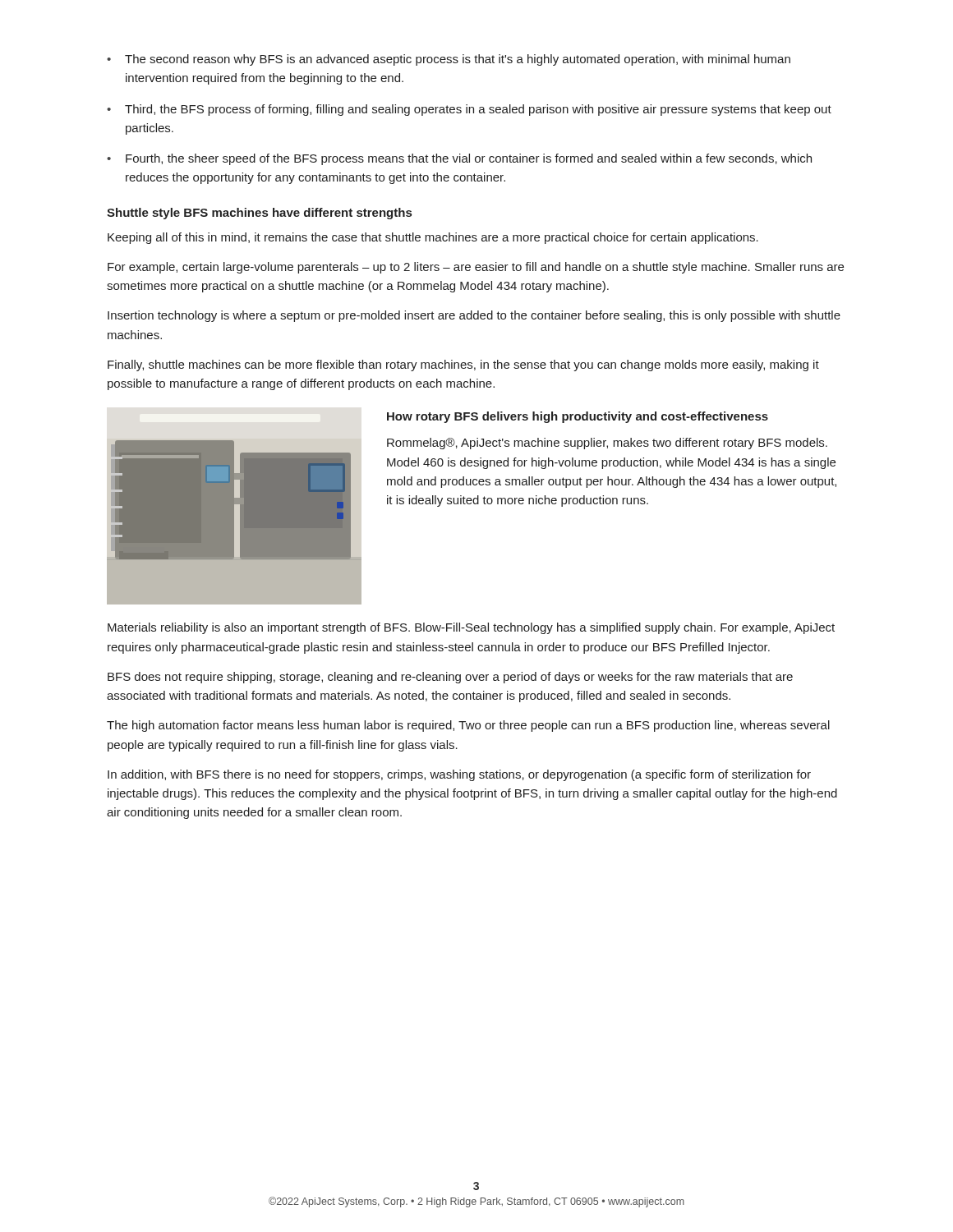Click on the list item with the text "• The second reason"
This screenshot has height=1232, width=953.
click(x=476, y=68)
